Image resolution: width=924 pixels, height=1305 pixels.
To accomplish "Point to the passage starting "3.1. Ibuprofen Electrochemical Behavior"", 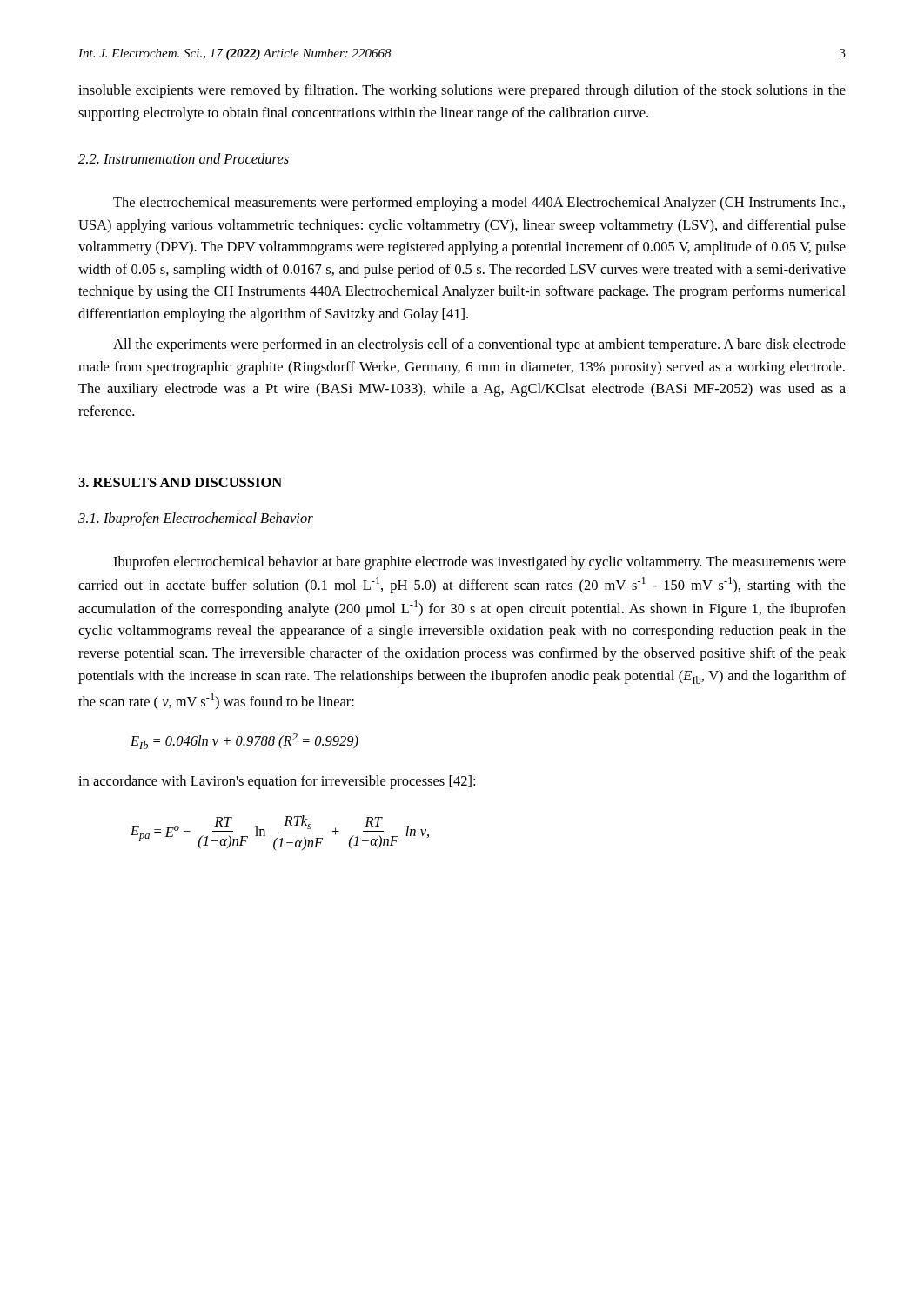I will [x=196, y=519].
